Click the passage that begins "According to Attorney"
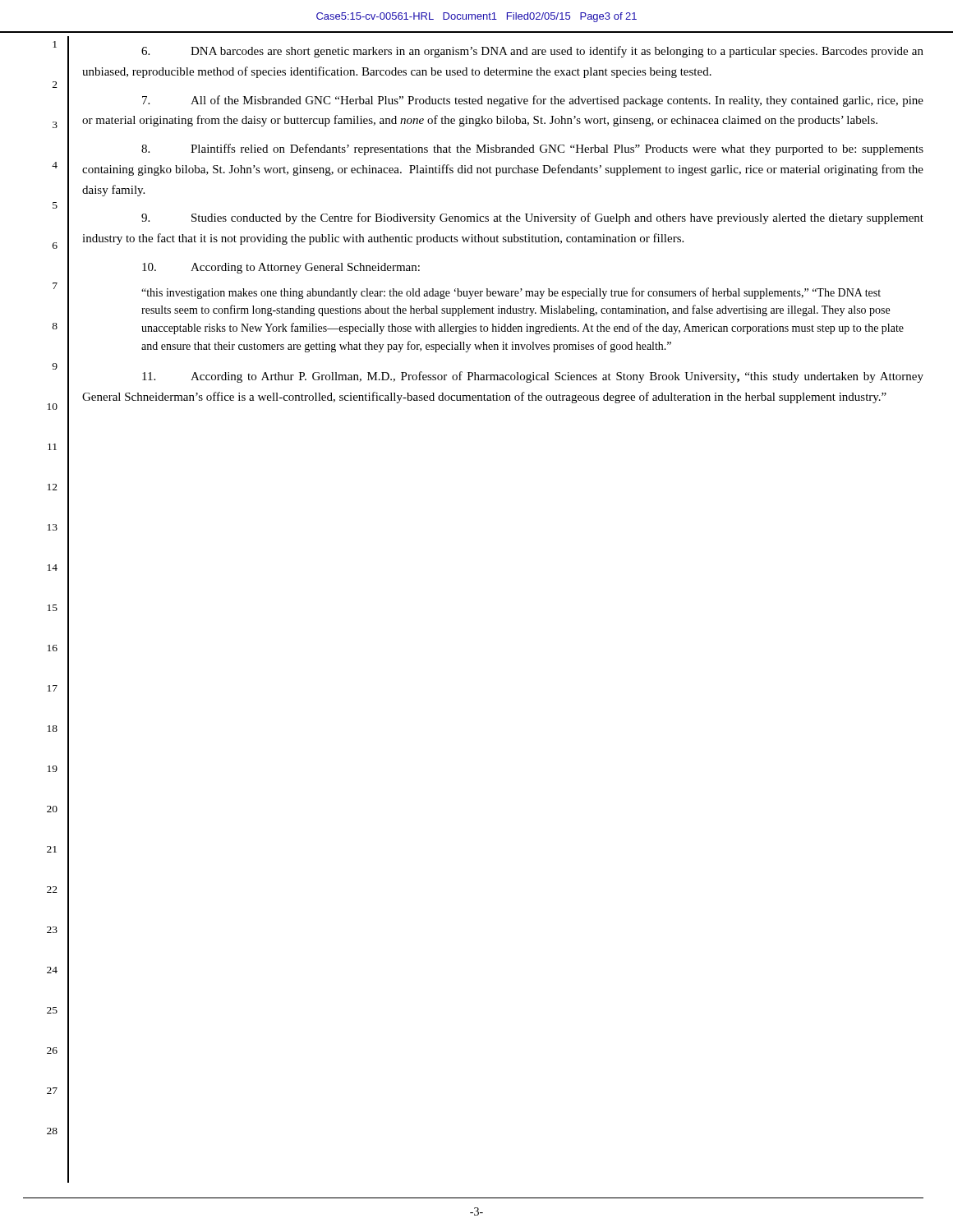 (281, 267)
